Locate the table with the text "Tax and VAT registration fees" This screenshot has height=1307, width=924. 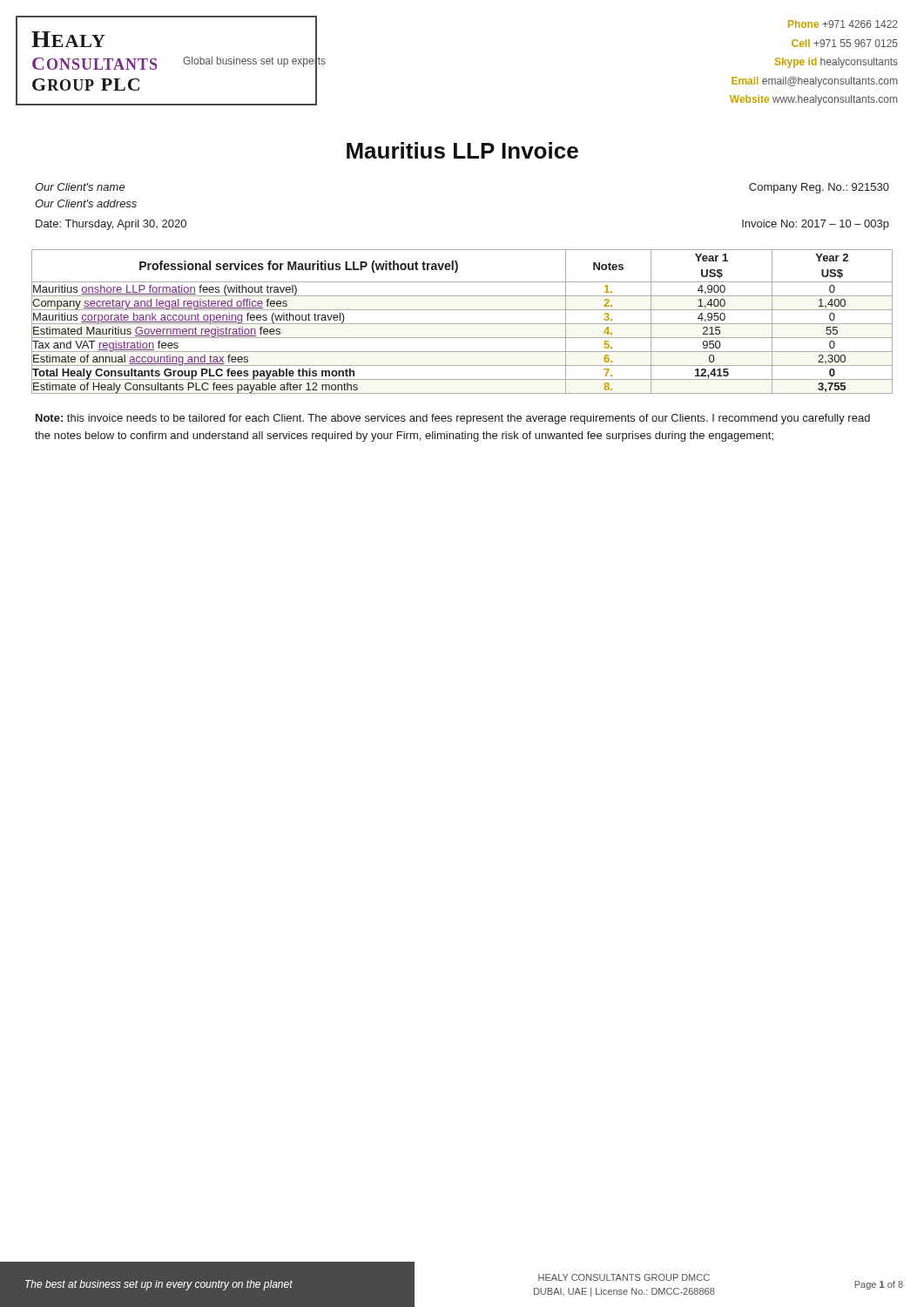(x=462, y=322)
